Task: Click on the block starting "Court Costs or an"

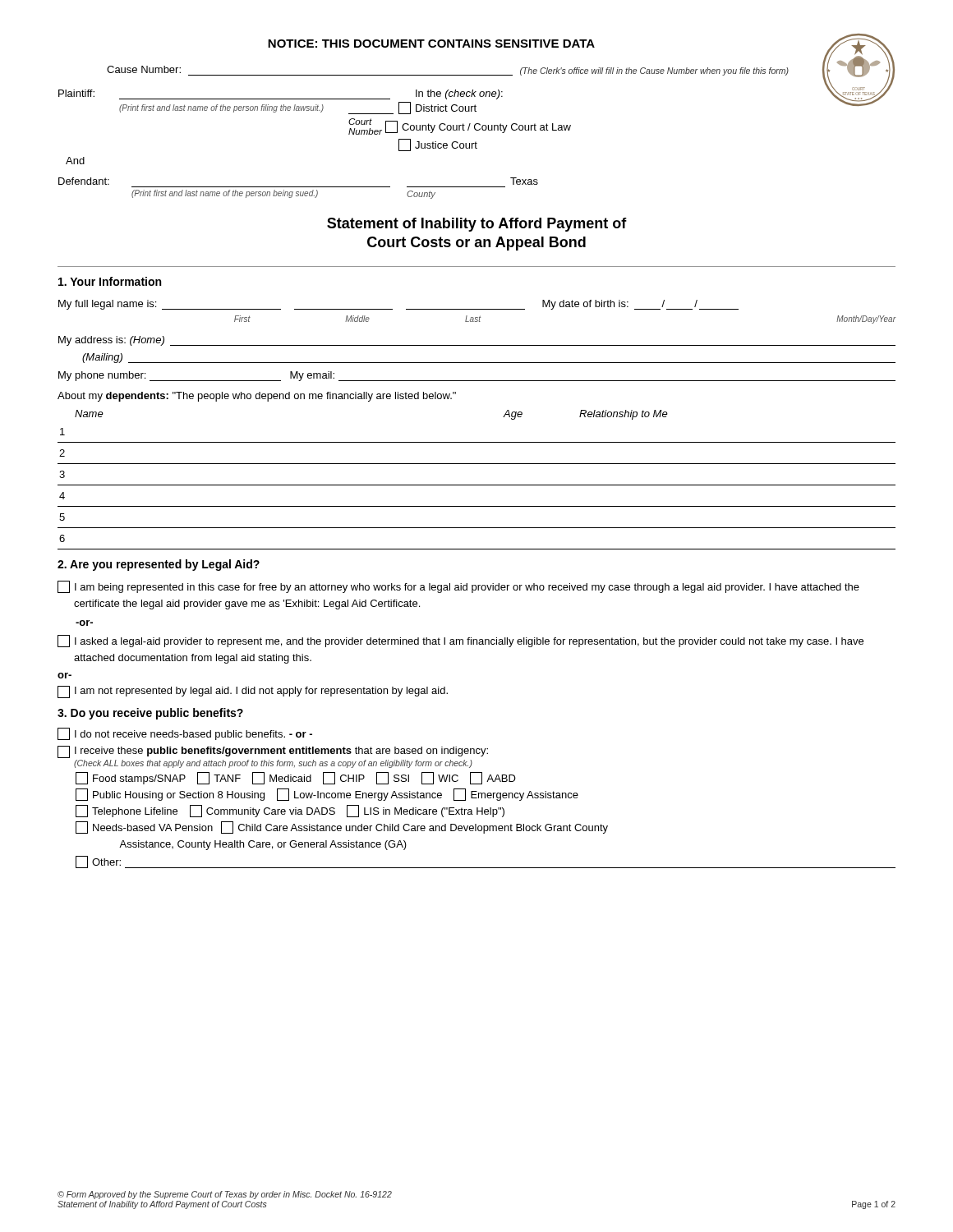Action: pos(476,242)
